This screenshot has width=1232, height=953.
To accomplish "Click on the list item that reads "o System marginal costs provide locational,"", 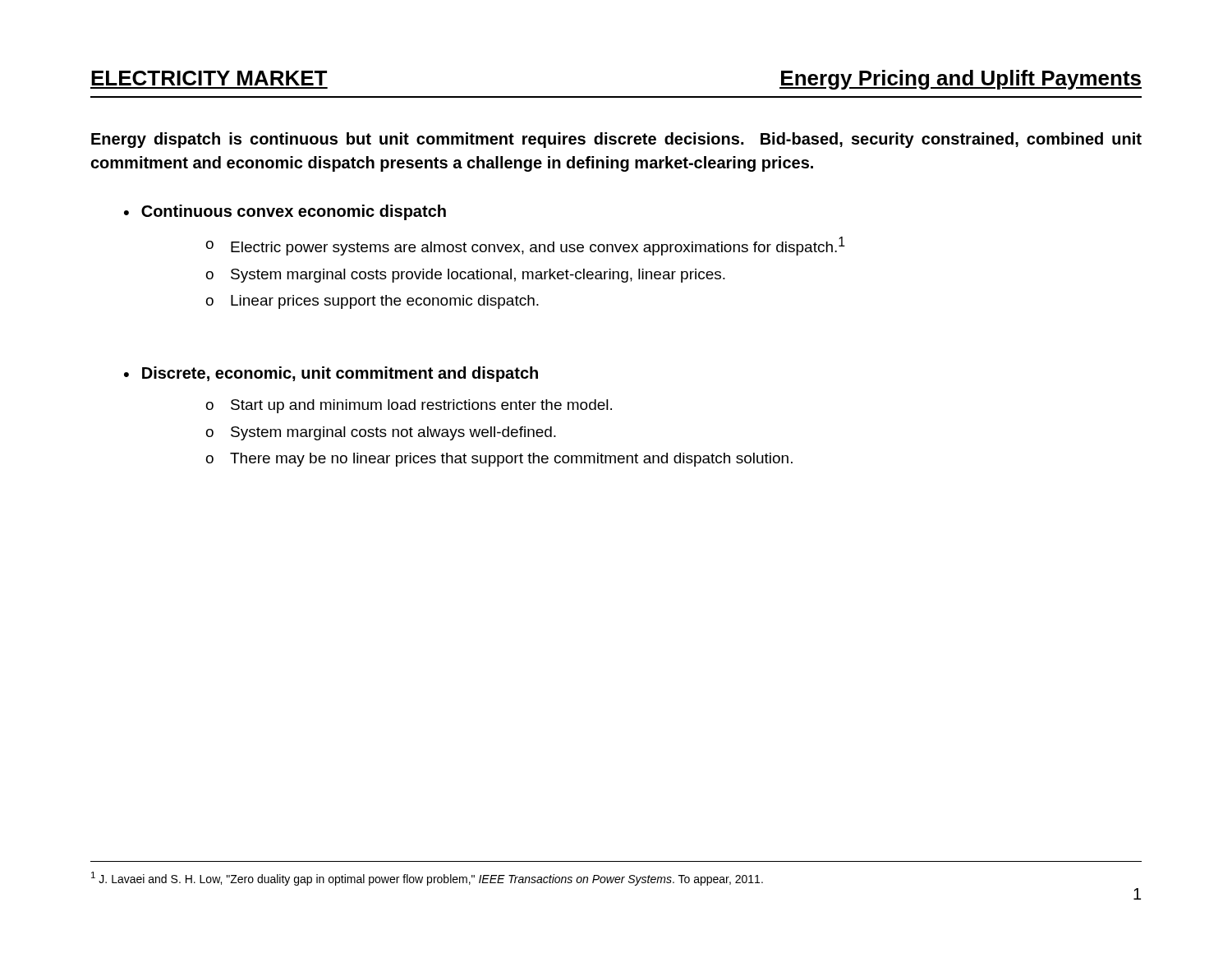I will 466,274.
